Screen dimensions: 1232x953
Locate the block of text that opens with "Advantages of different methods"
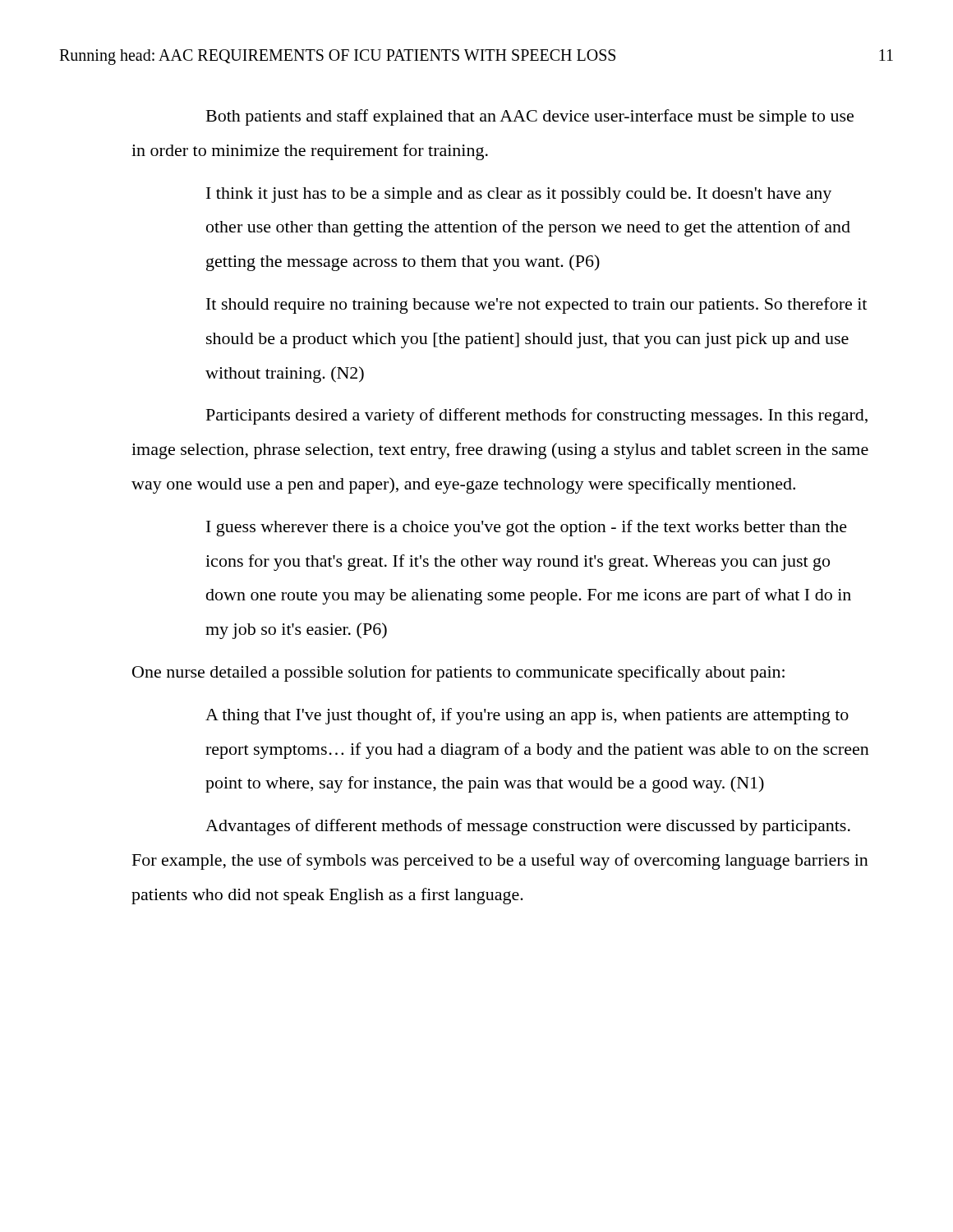(x=500, y=859)
